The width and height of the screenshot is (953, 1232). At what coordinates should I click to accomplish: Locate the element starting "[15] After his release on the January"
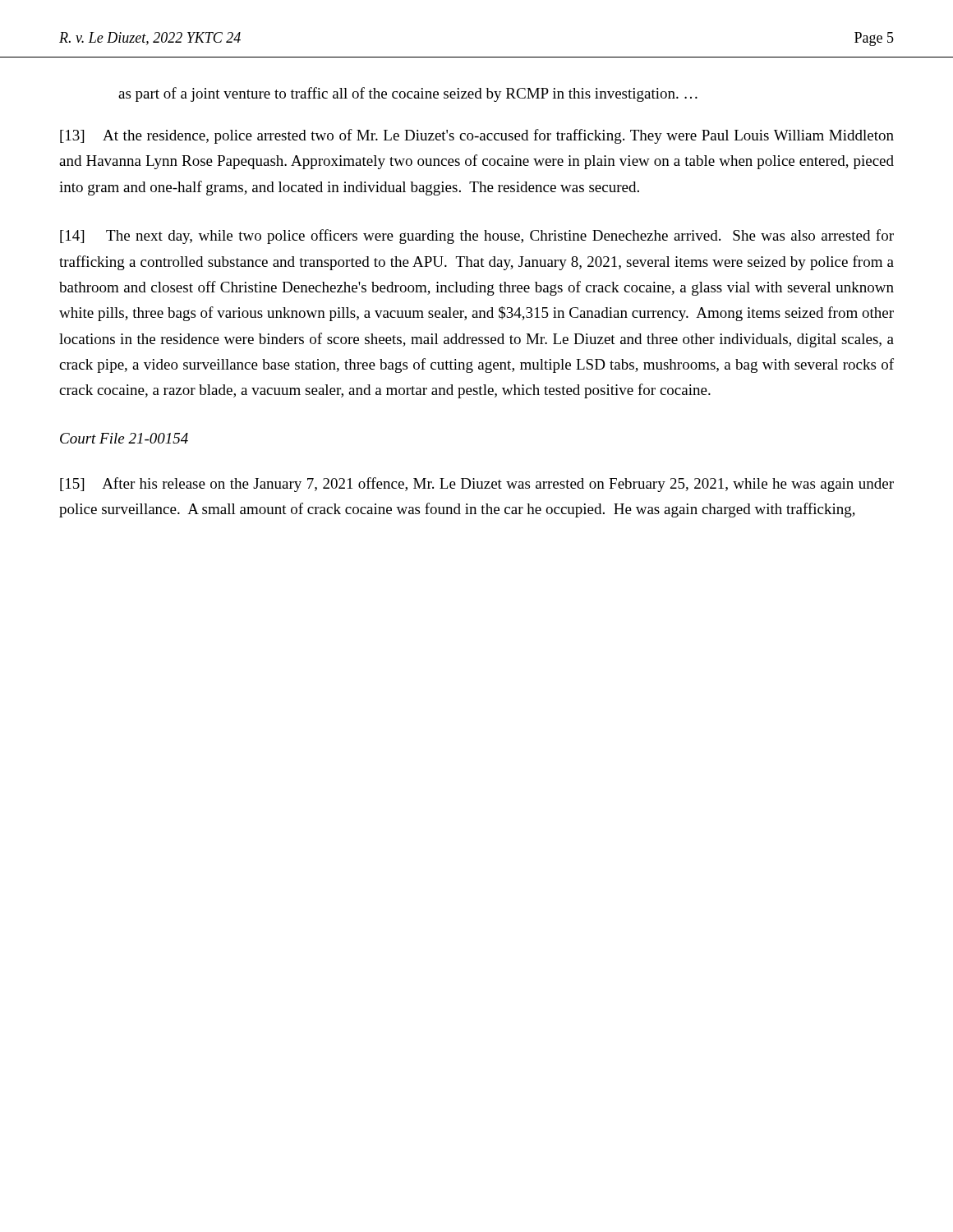click(x=476, y=496)
